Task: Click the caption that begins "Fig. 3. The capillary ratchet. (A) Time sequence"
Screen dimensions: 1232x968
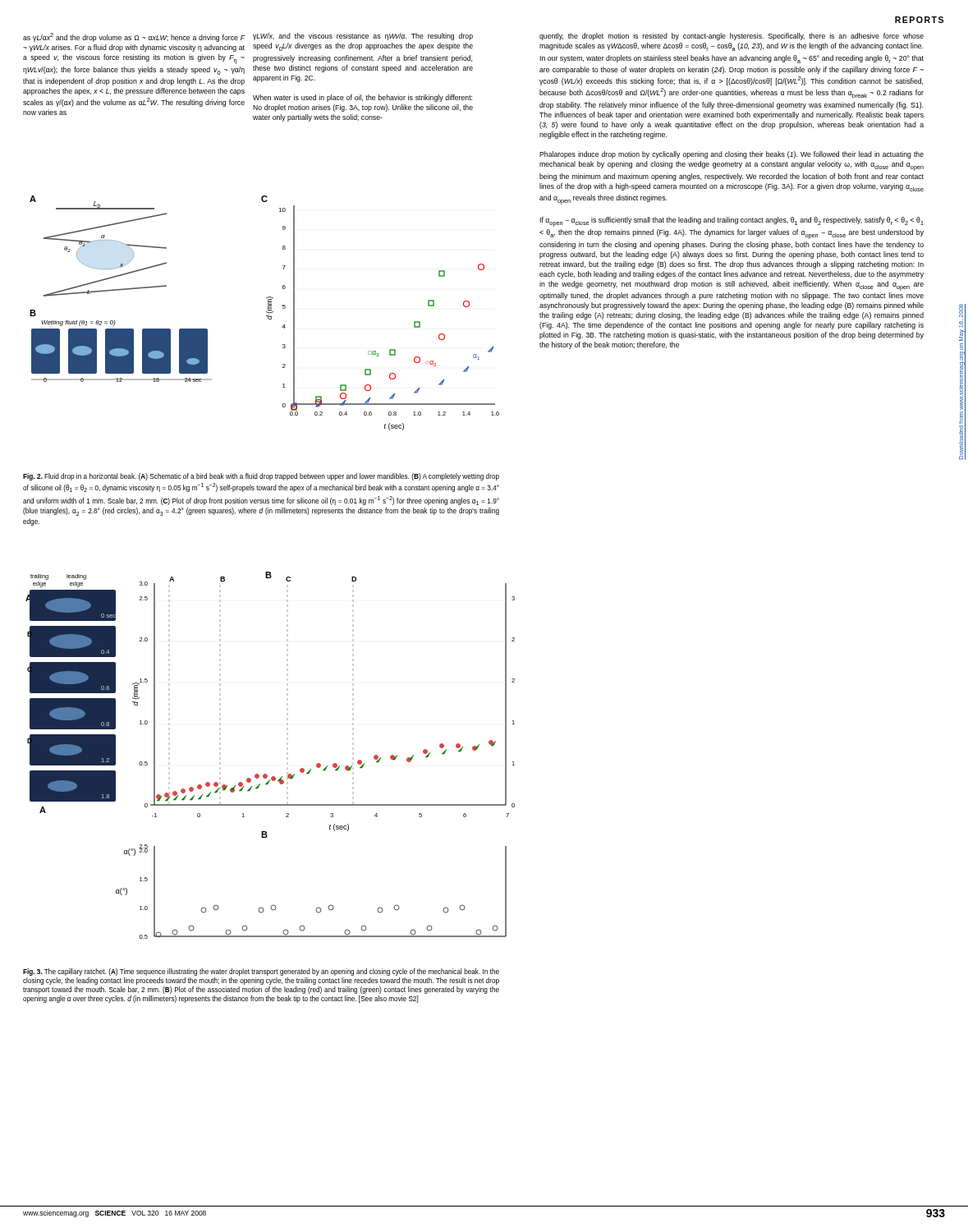Action: [261, 986]
